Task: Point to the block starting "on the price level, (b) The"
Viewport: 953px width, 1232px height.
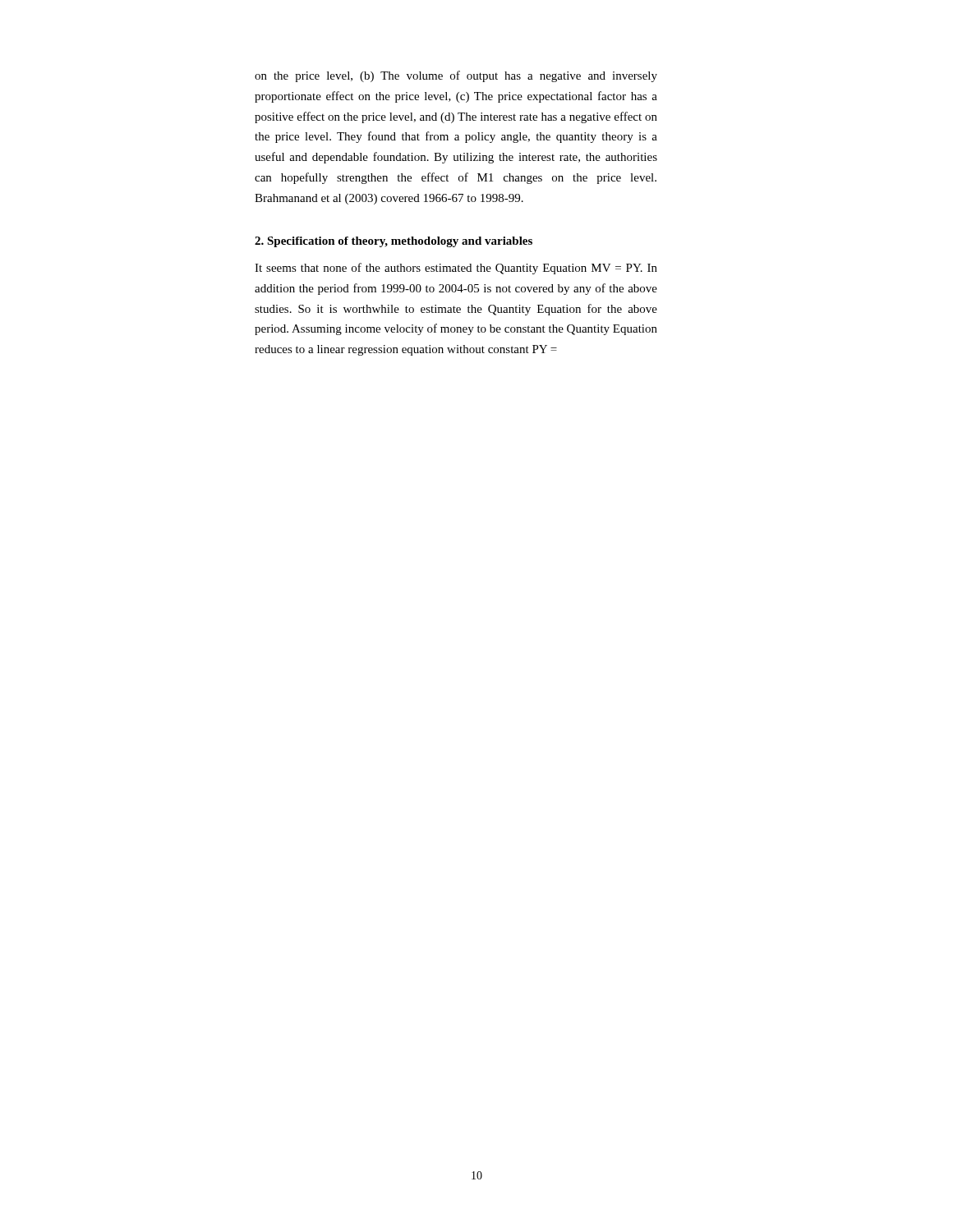Action: click(x=456, y=137)
